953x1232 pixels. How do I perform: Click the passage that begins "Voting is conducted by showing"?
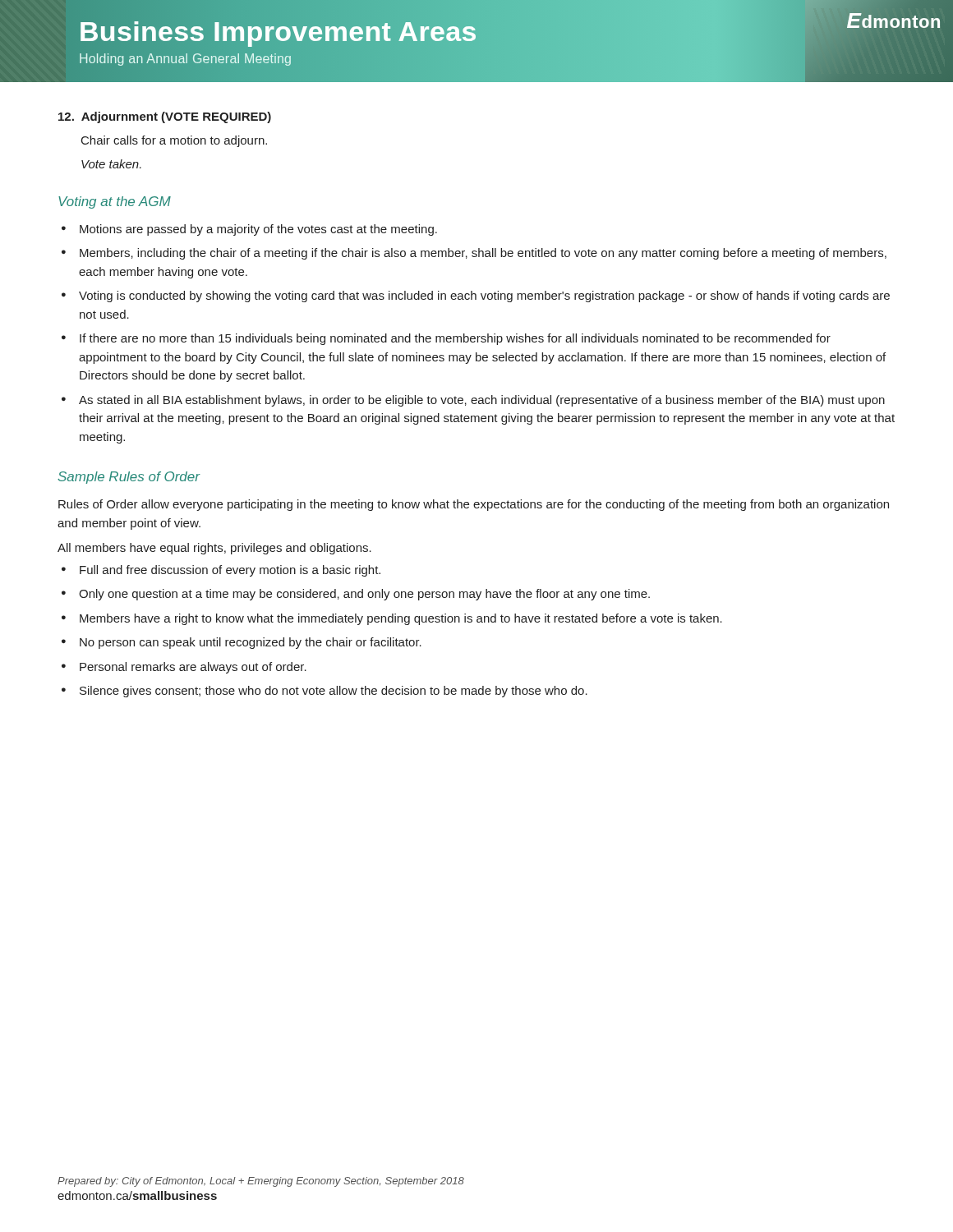(485, 304)
